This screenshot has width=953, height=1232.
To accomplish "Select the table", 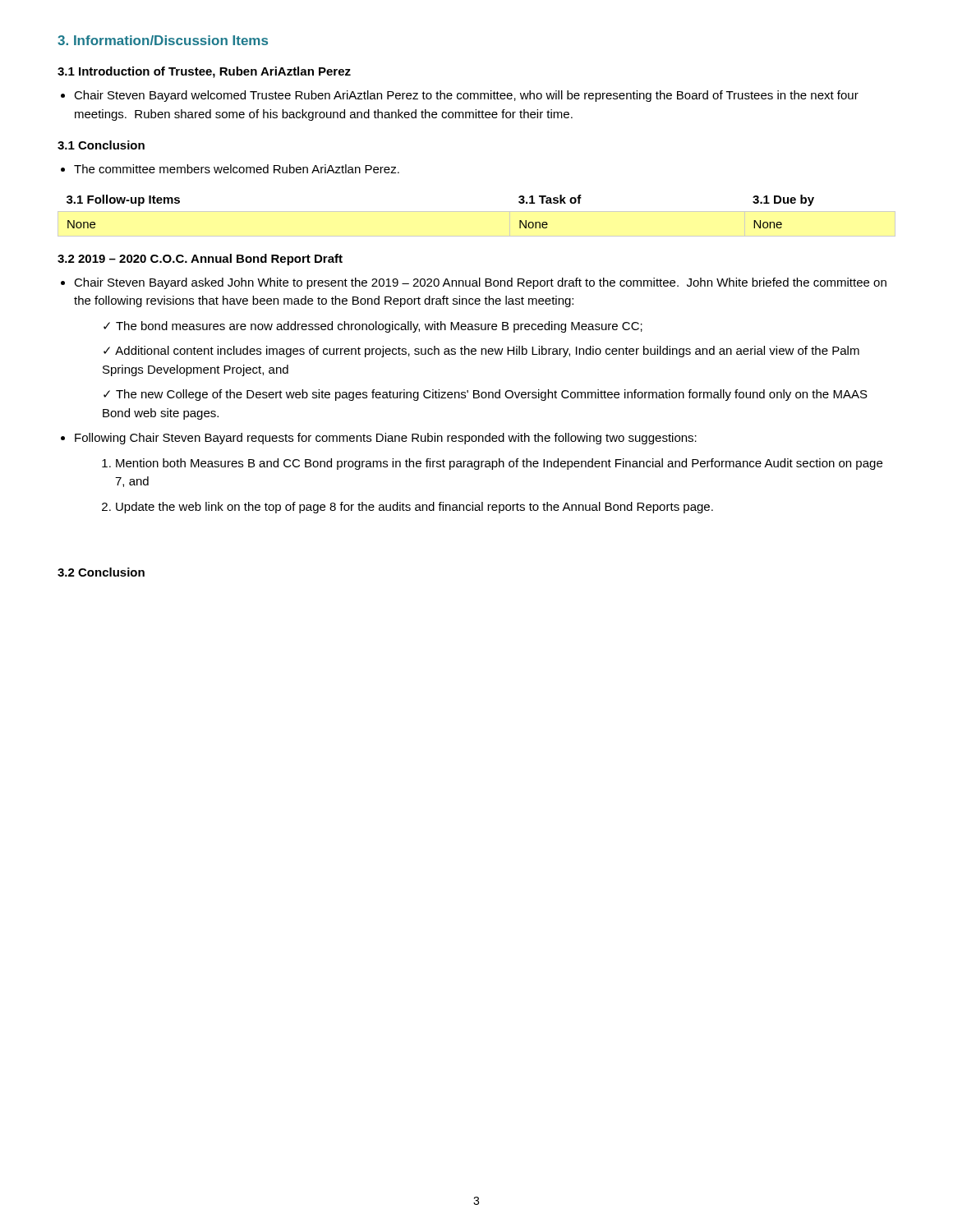I will click(476, 212).
